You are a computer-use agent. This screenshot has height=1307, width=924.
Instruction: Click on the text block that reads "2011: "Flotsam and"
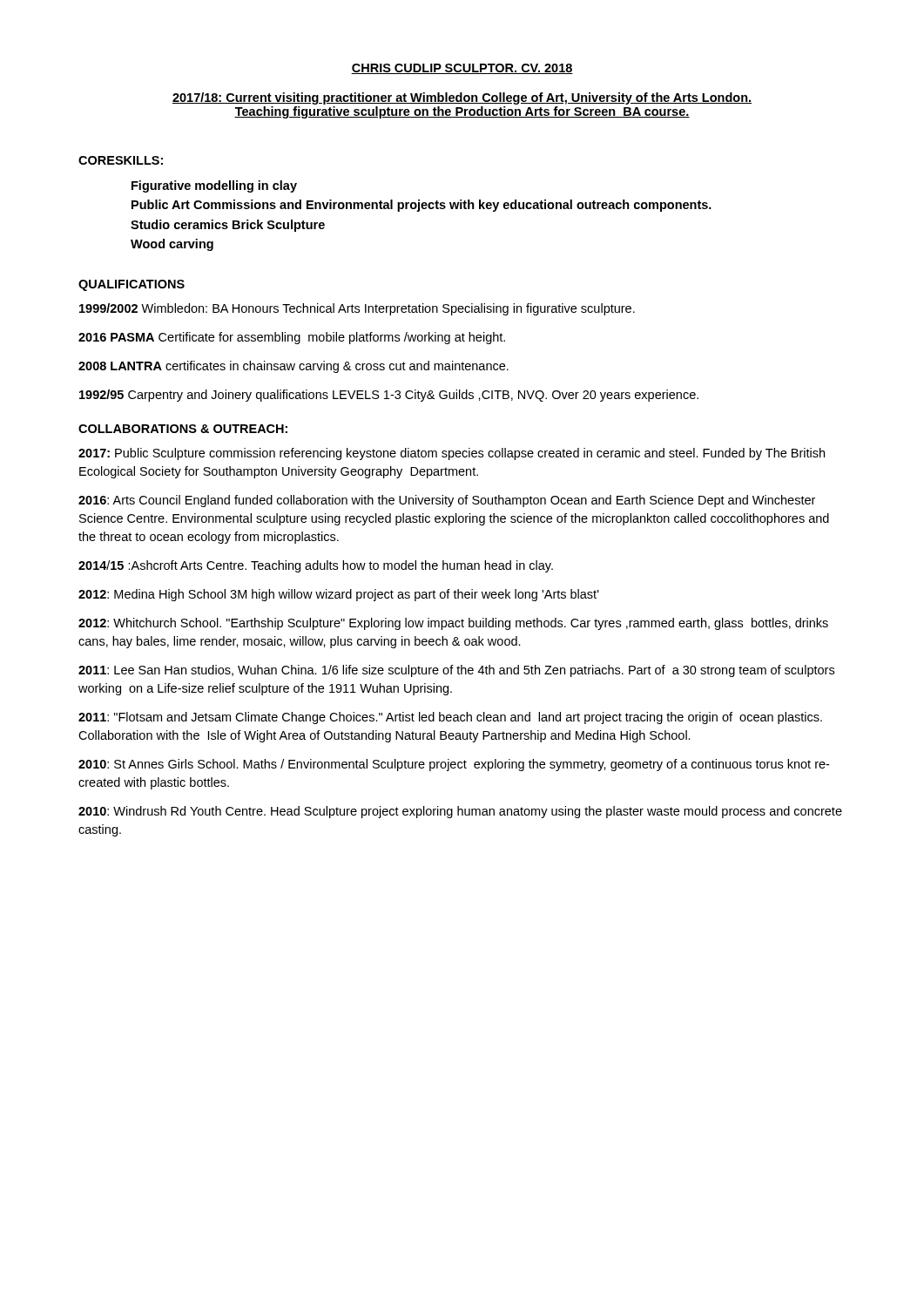click(x=451, y=726)
